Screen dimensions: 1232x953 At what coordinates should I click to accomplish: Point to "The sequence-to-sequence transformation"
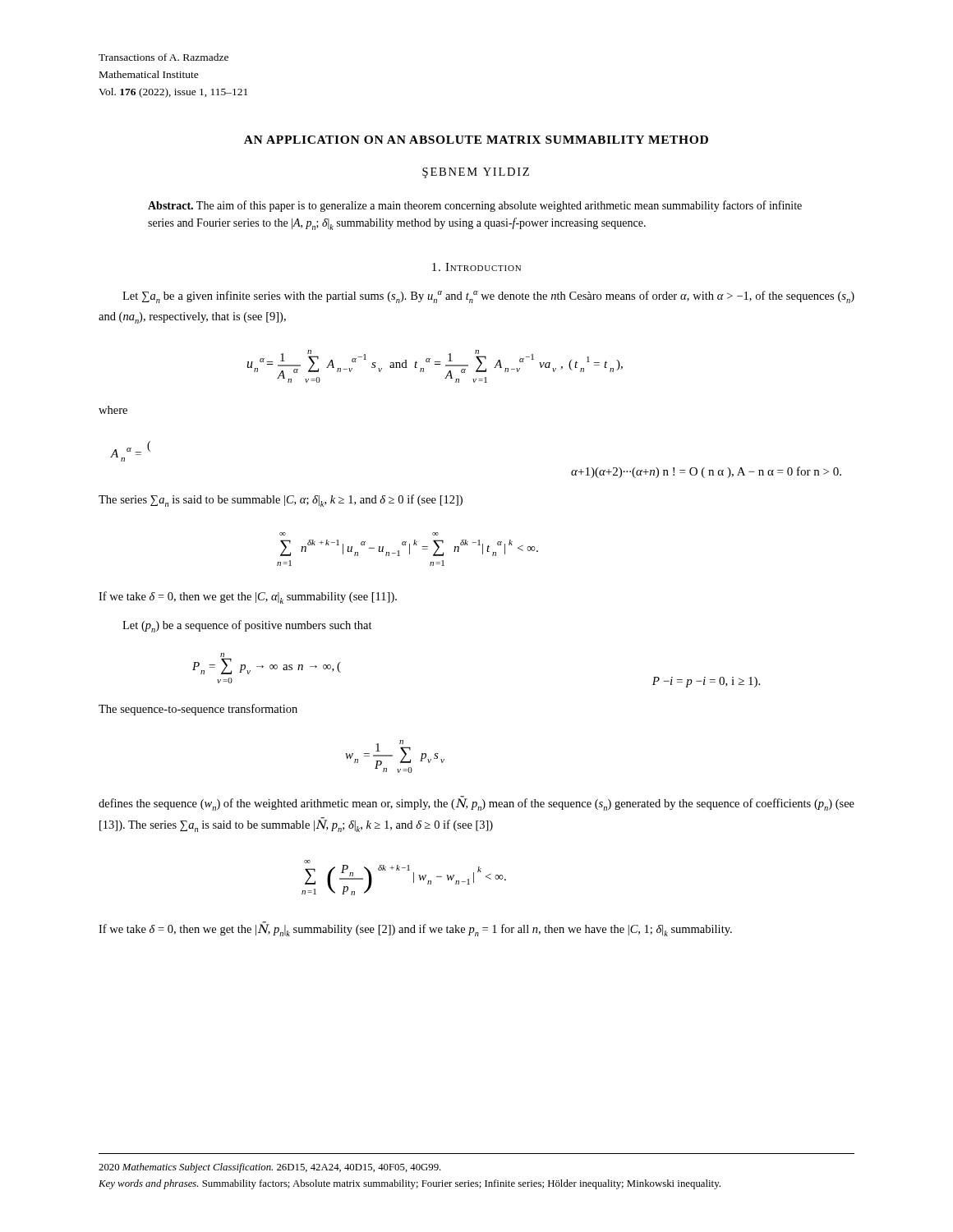click(x=198, y=709)
